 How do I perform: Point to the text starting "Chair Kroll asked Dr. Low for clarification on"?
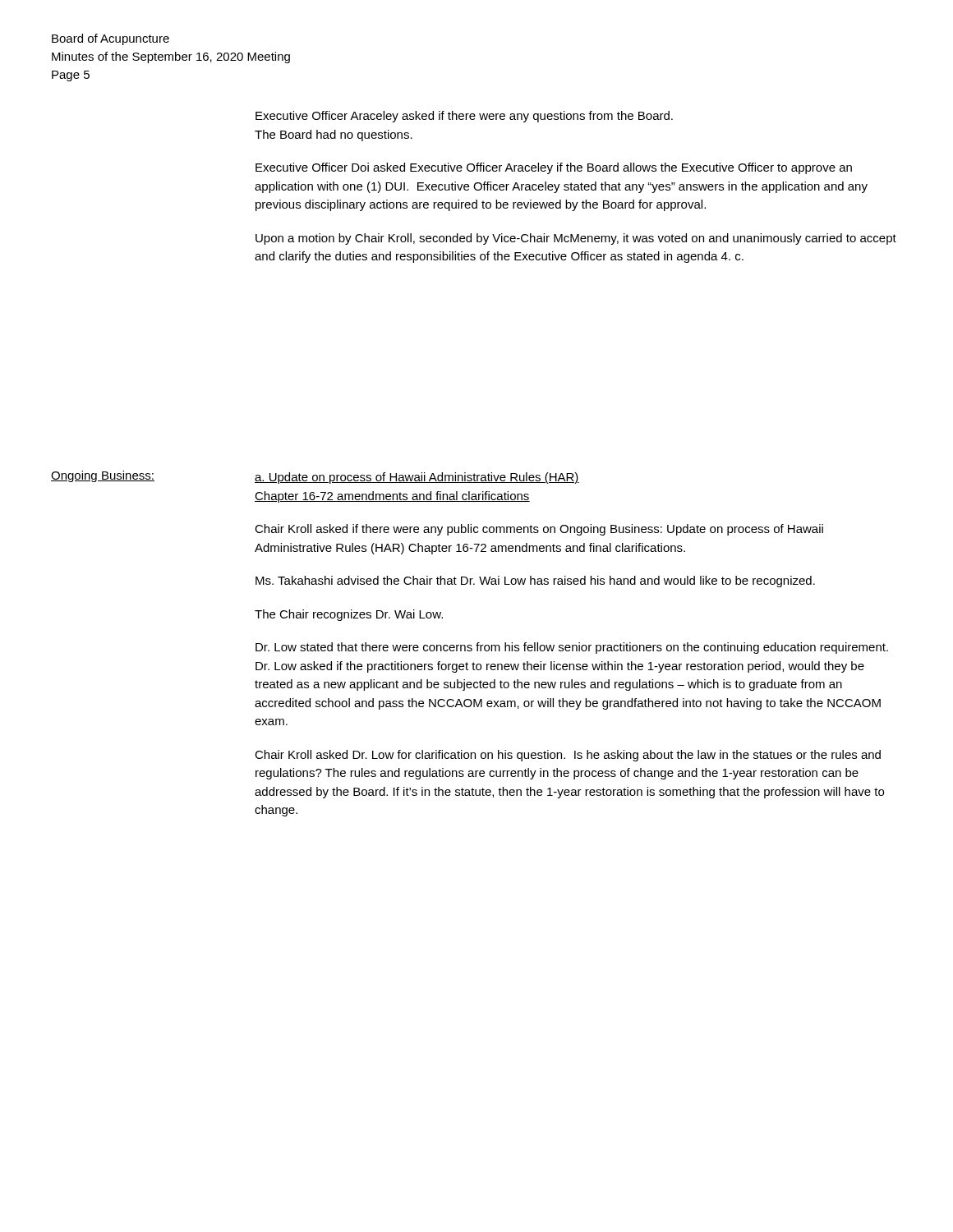coord(578,782)
